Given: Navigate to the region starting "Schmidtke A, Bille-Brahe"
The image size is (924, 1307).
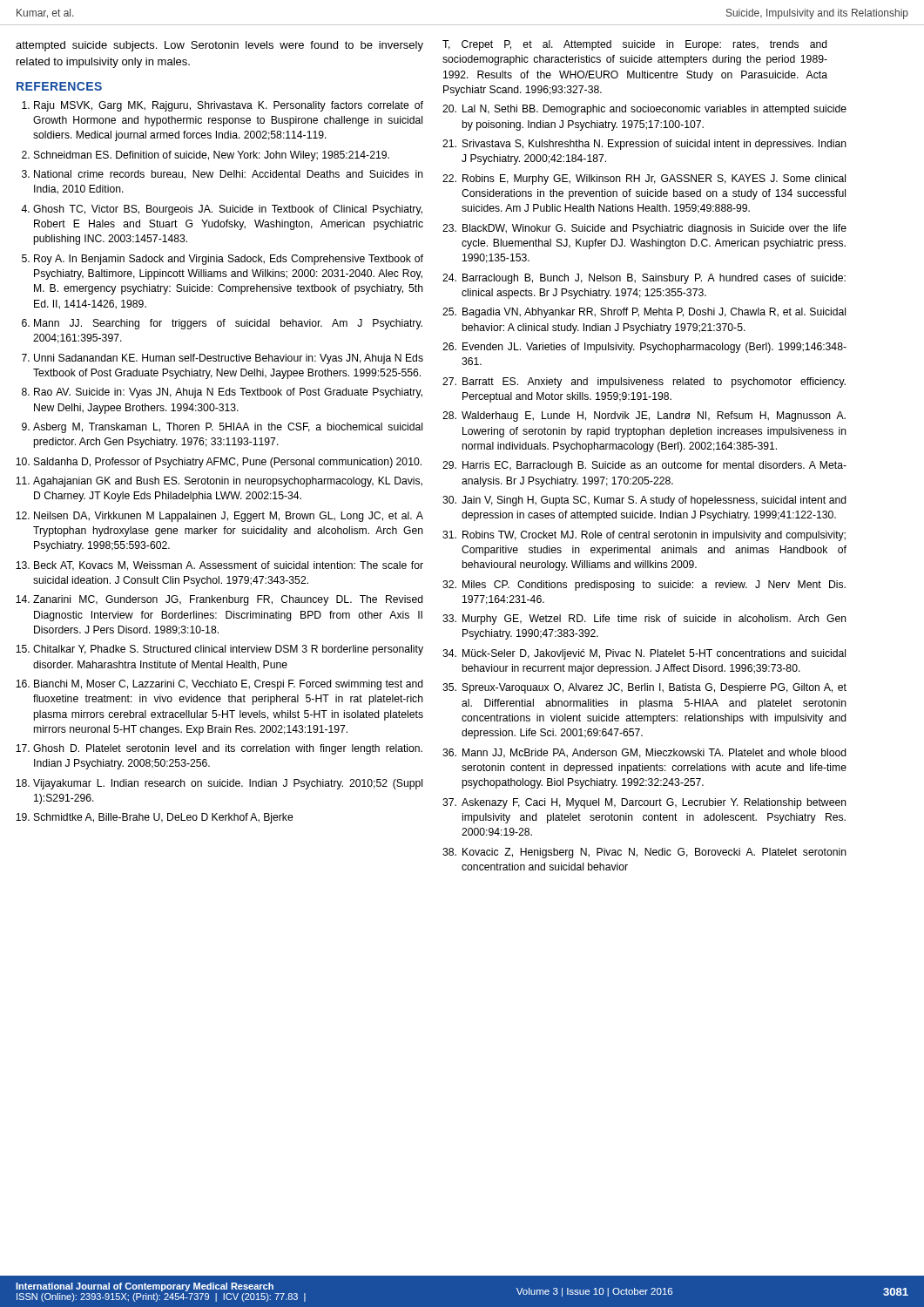Looking at the screenshot, I should click(163, 818).
